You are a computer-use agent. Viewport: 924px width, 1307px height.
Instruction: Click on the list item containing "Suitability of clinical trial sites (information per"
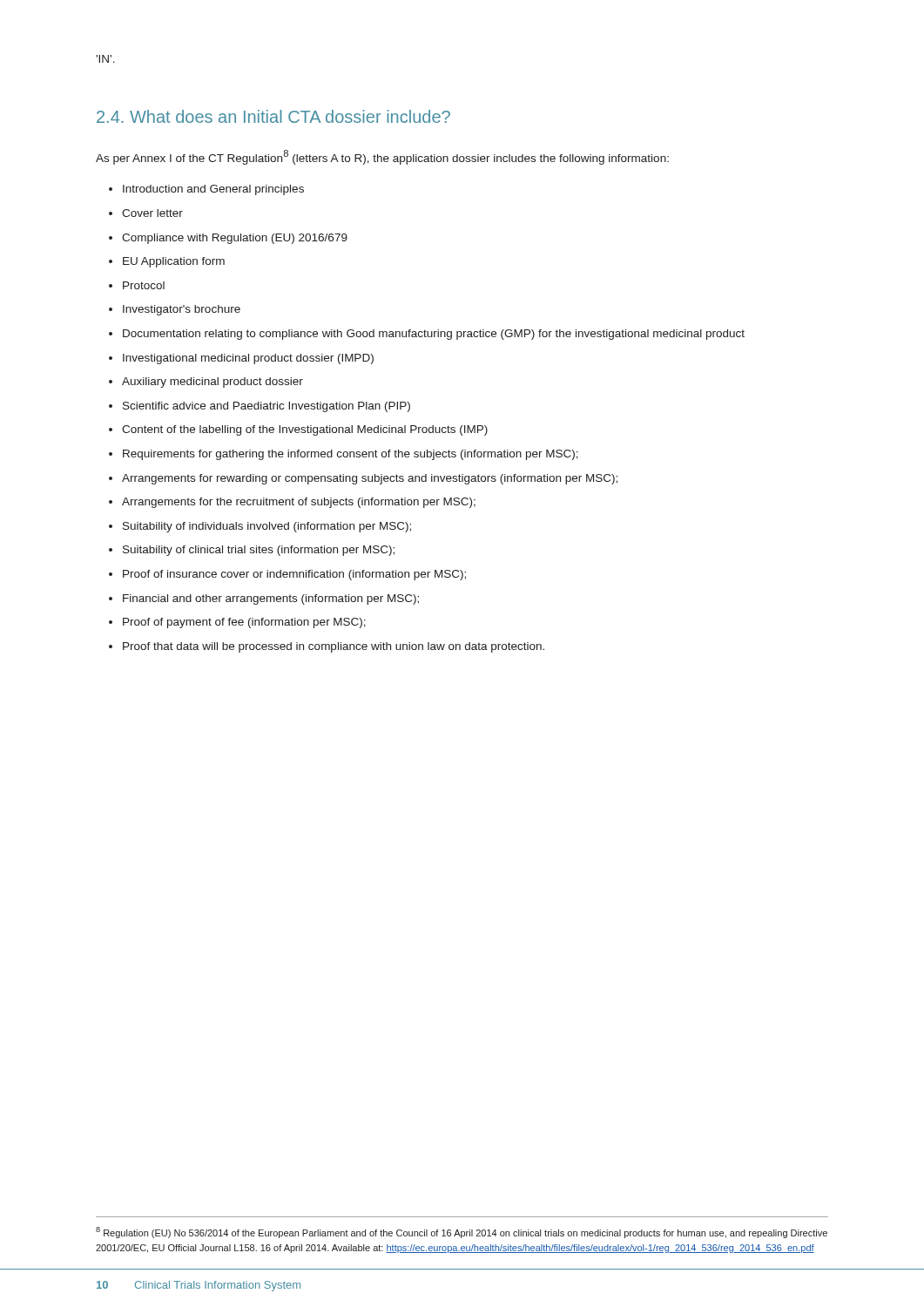(259, 550)
